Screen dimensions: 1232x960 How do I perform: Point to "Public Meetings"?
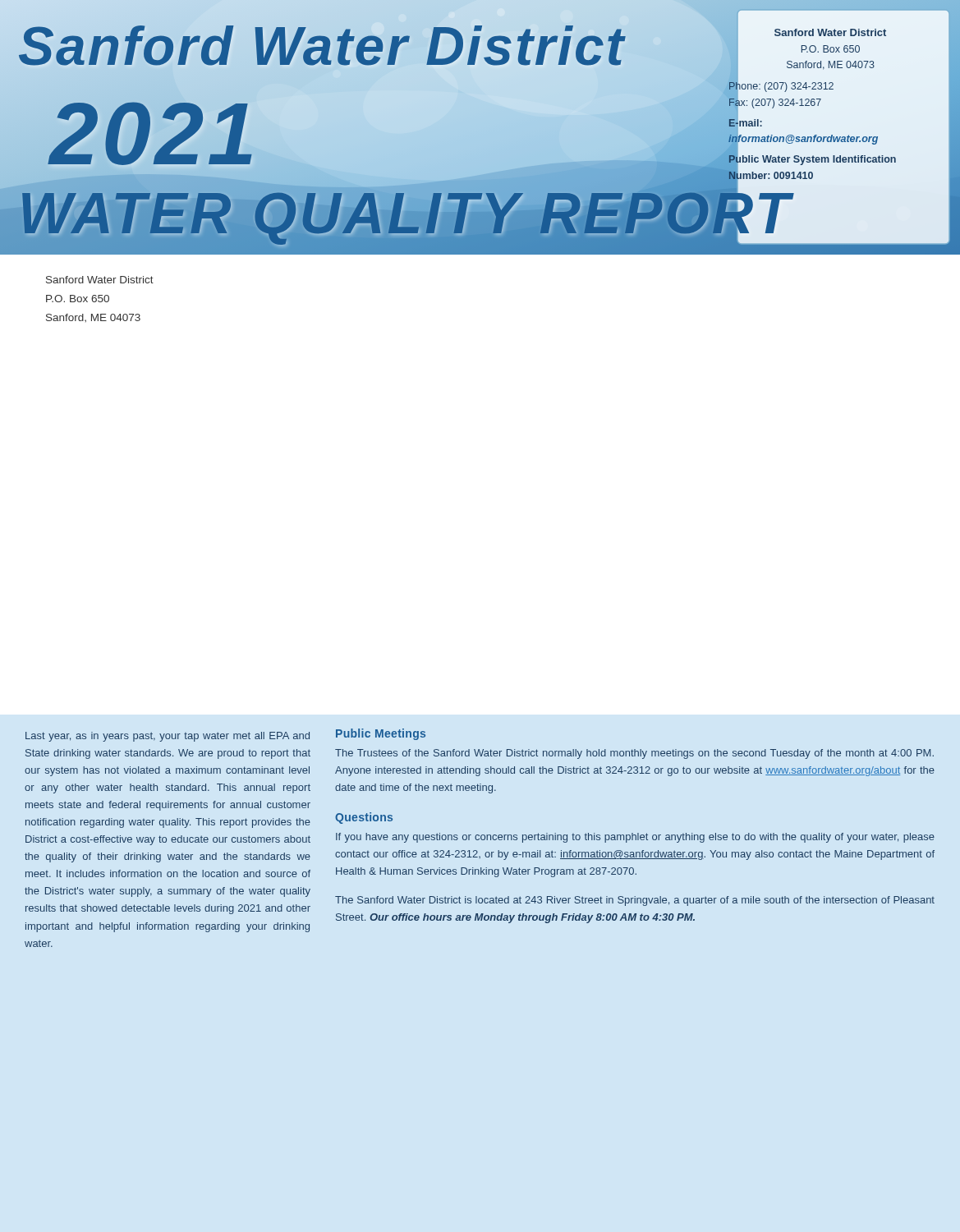tap(381, 733)
